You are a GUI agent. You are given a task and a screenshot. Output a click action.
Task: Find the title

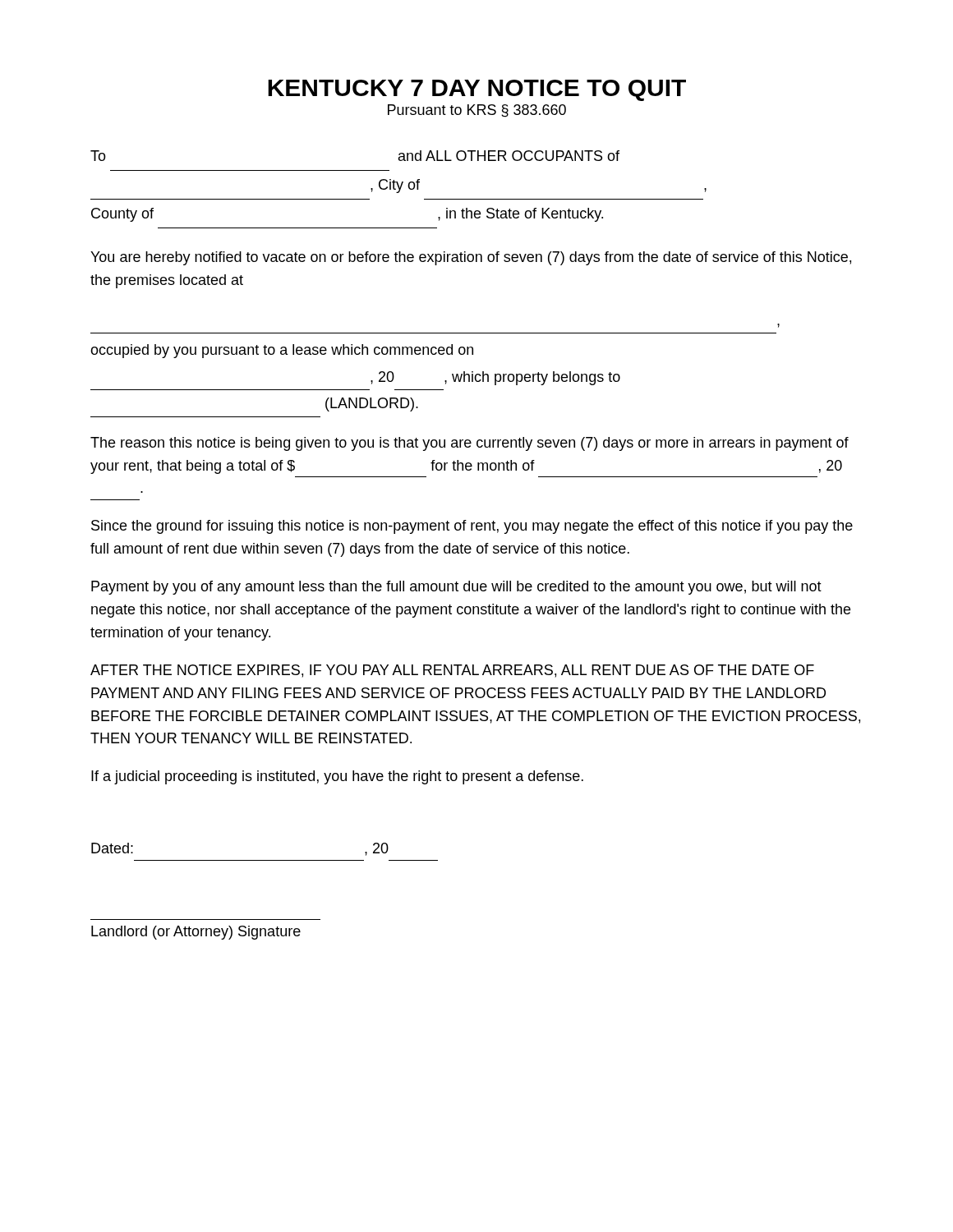pos(476,97)
